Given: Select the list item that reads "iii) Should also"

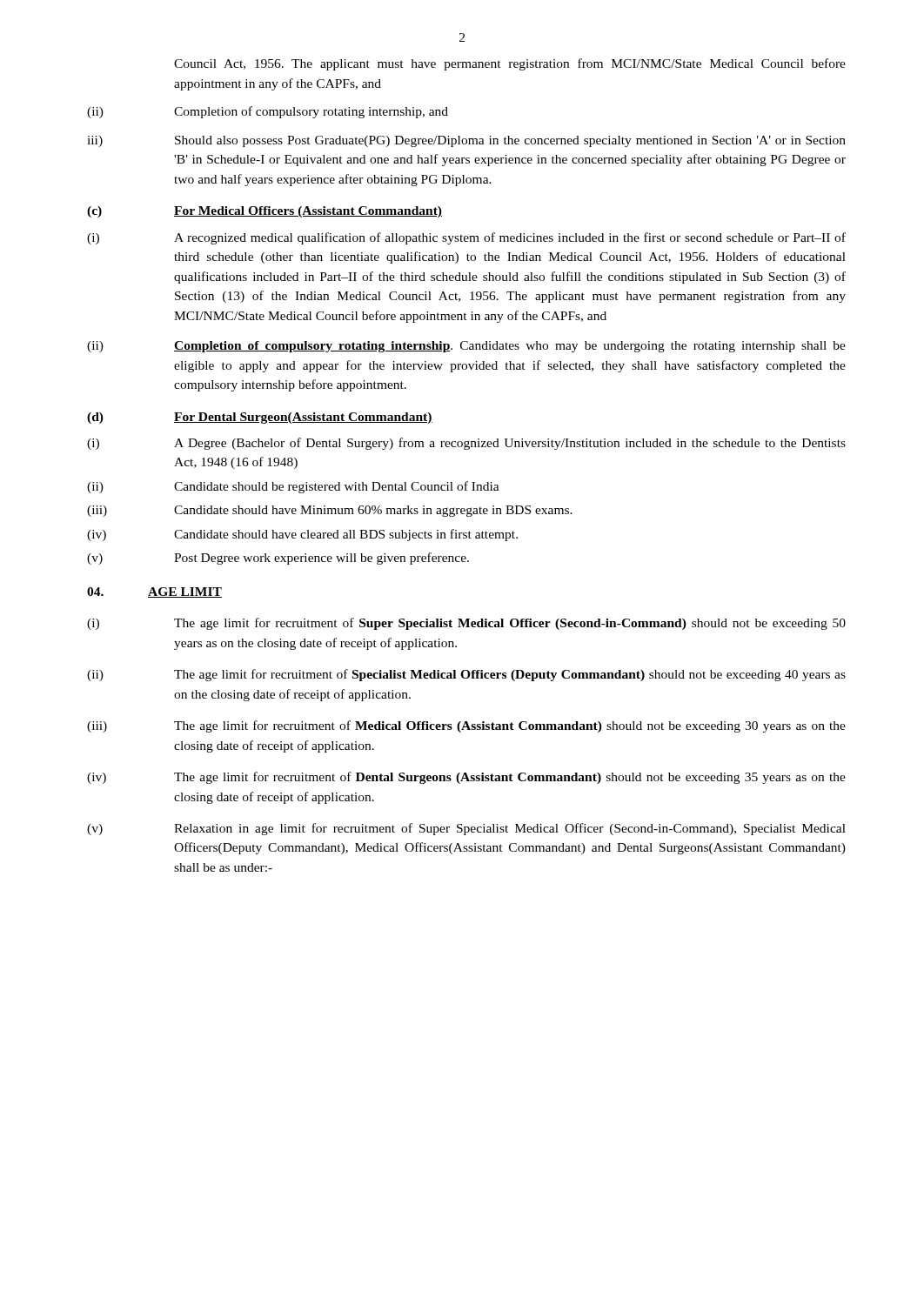Looking at the screenshot, I should (x=466, y=160).
